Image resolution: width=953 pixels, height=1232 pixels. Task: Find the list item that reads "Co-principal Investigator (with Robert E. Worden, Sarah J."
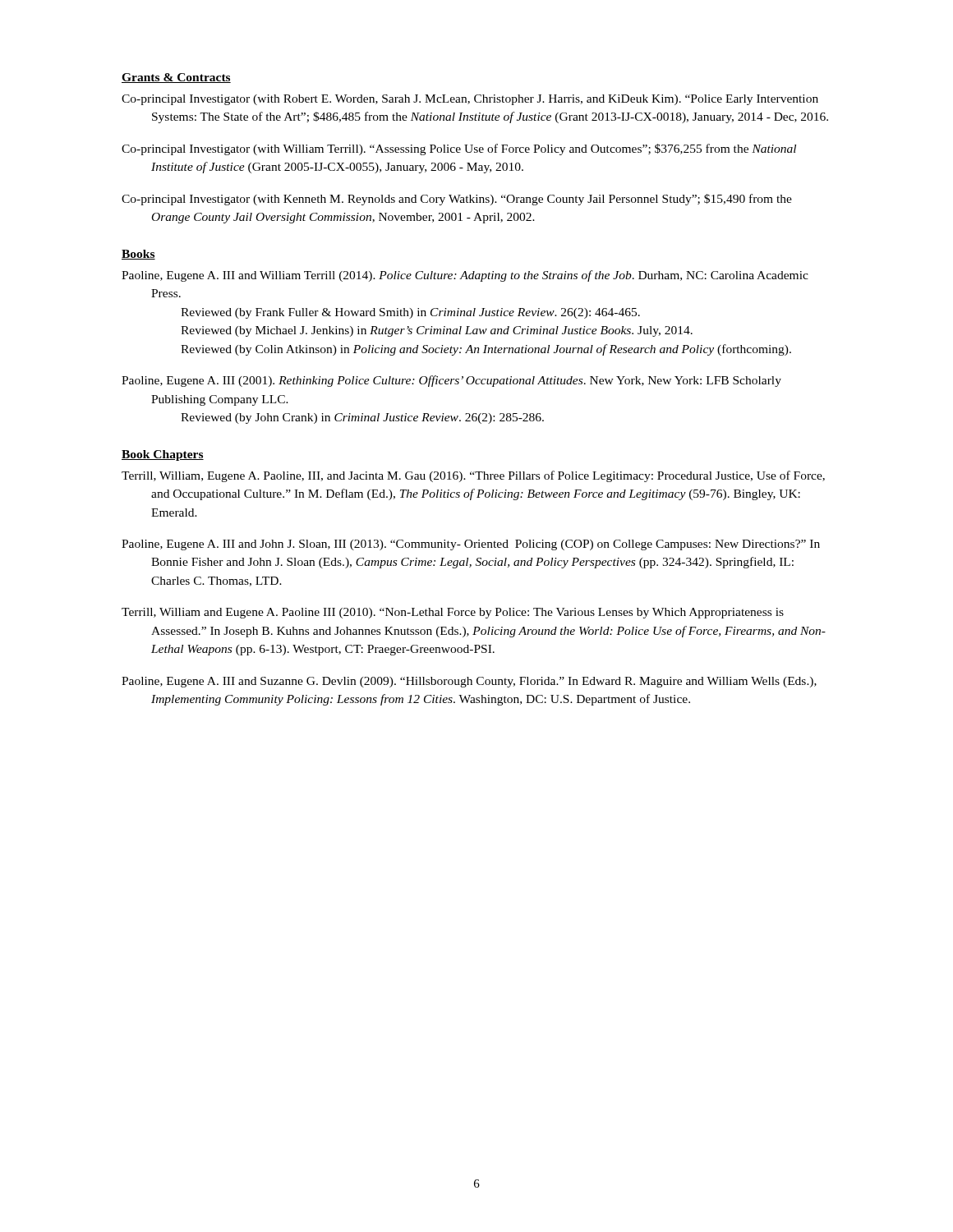click(x=475, y=107)
